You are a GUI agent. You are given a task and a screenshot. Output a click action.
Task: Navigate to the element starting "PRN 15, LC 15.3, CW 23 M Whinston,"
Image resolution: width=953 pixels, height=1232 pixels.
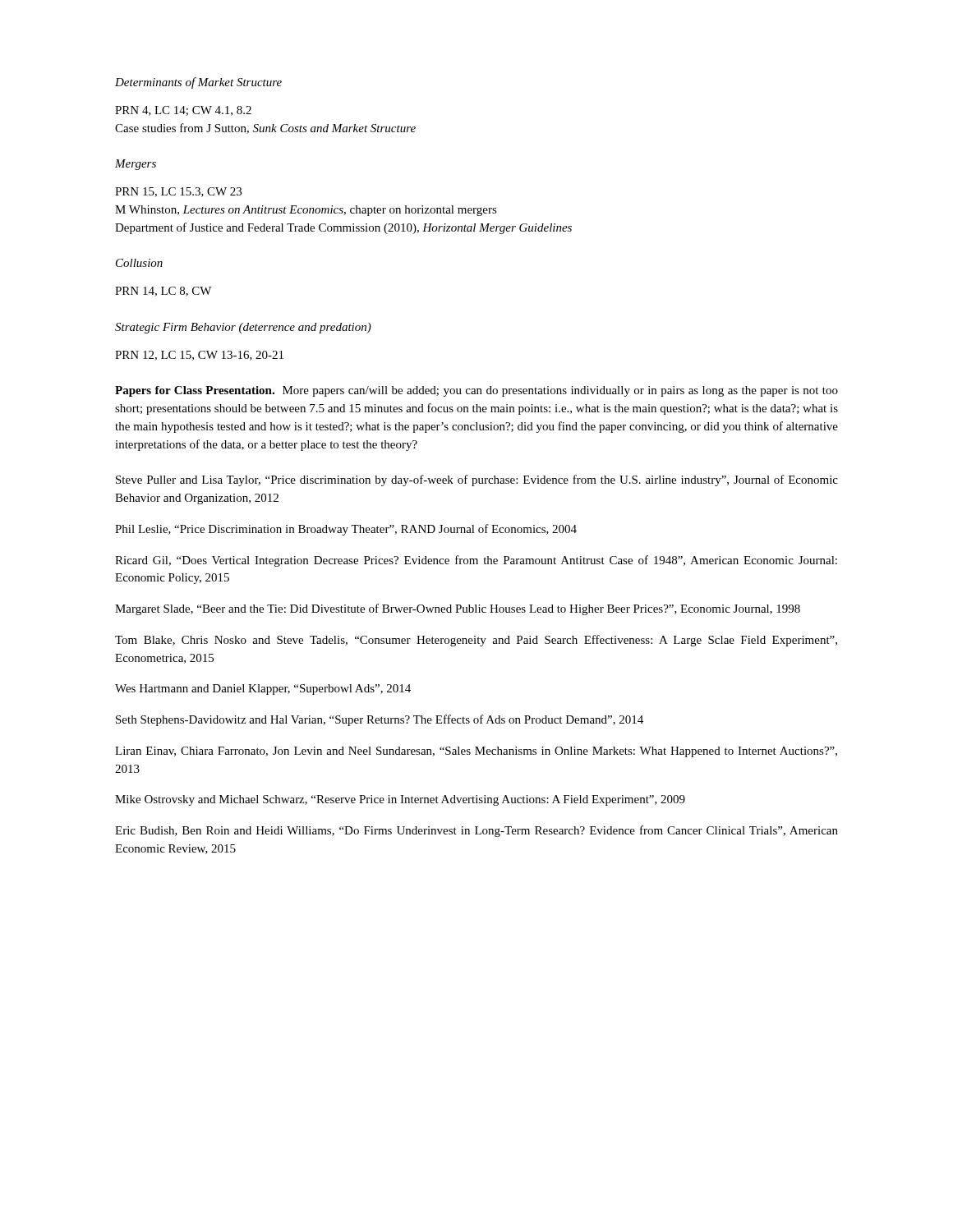click(476, 210)
